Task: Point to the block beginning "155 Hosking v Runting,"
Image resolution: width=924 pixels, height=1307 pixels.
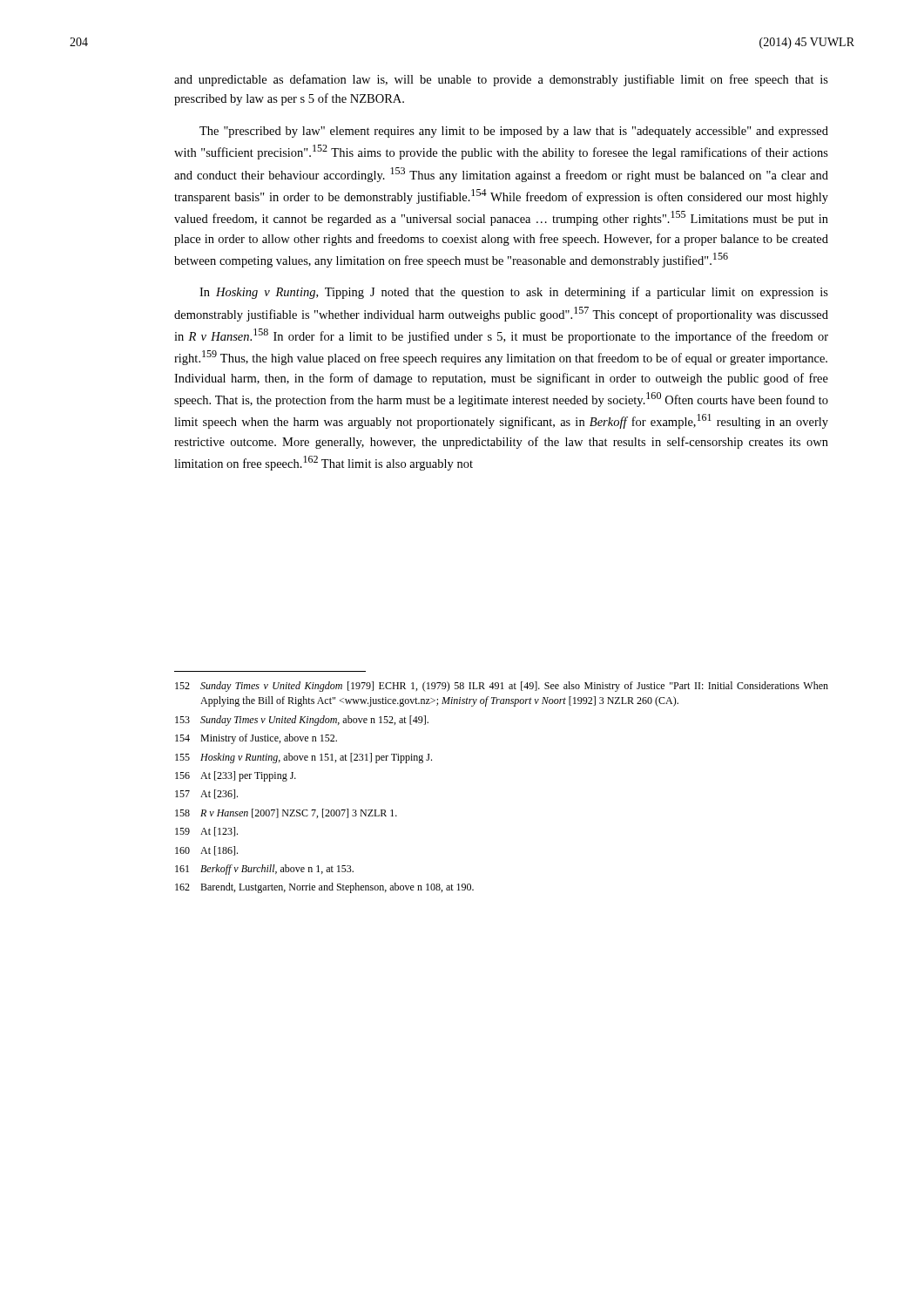Action: (x=304, y=758)
